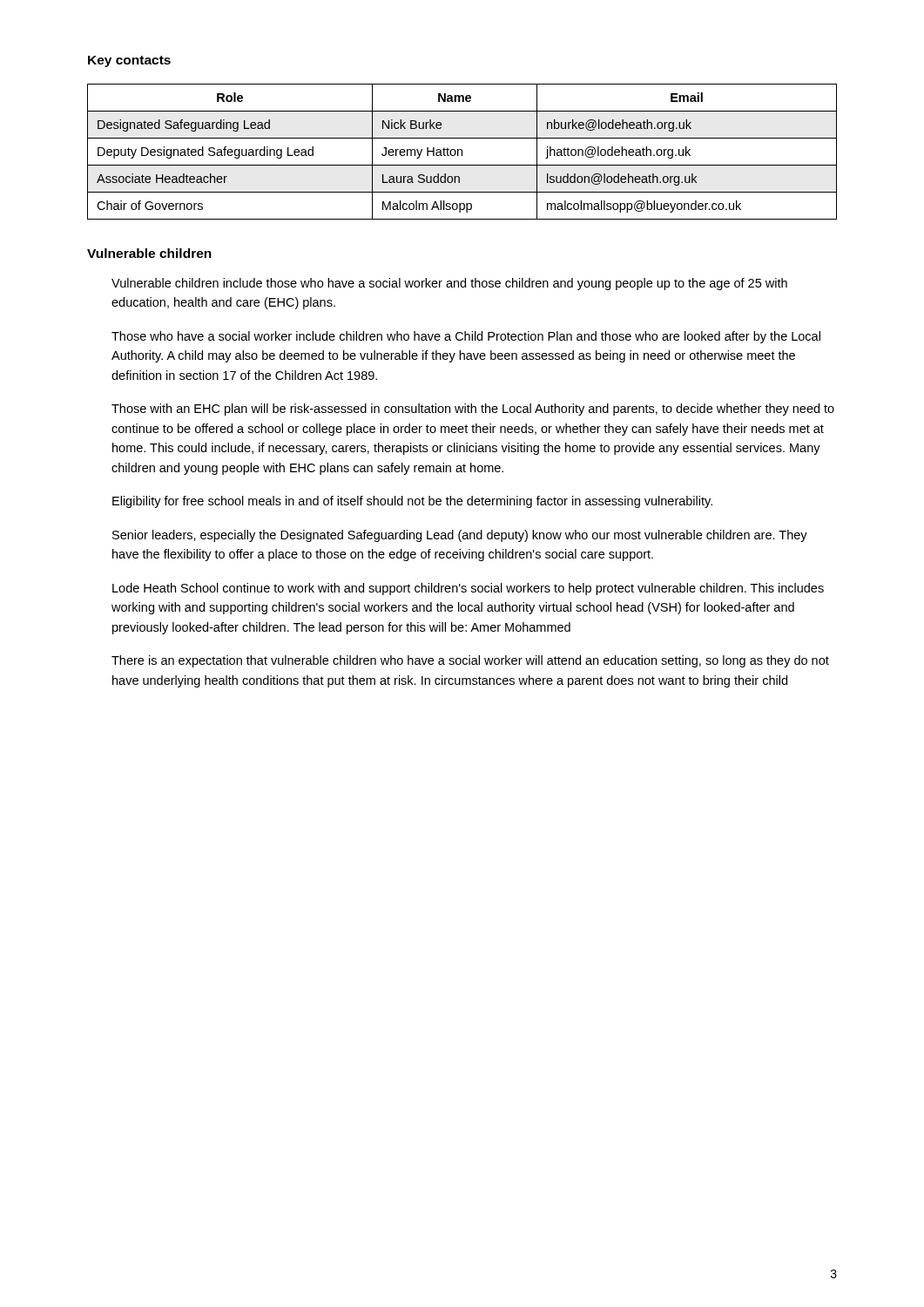The image size is (924, 1307).
Task: Where does it say "Key contacts"?
Action: (129, 60)
